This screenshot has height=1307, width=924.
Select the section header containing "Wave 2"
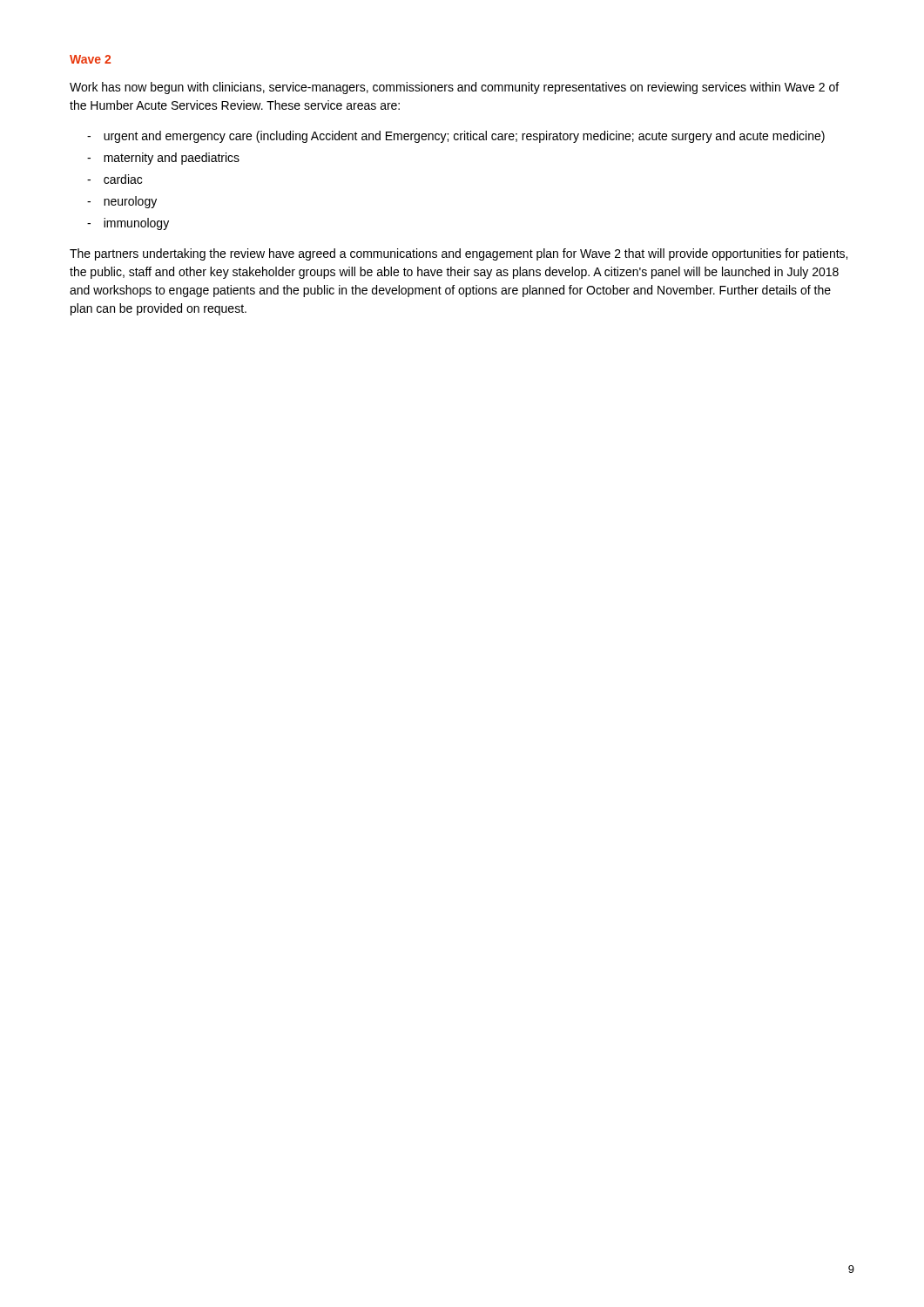[90, 59]
